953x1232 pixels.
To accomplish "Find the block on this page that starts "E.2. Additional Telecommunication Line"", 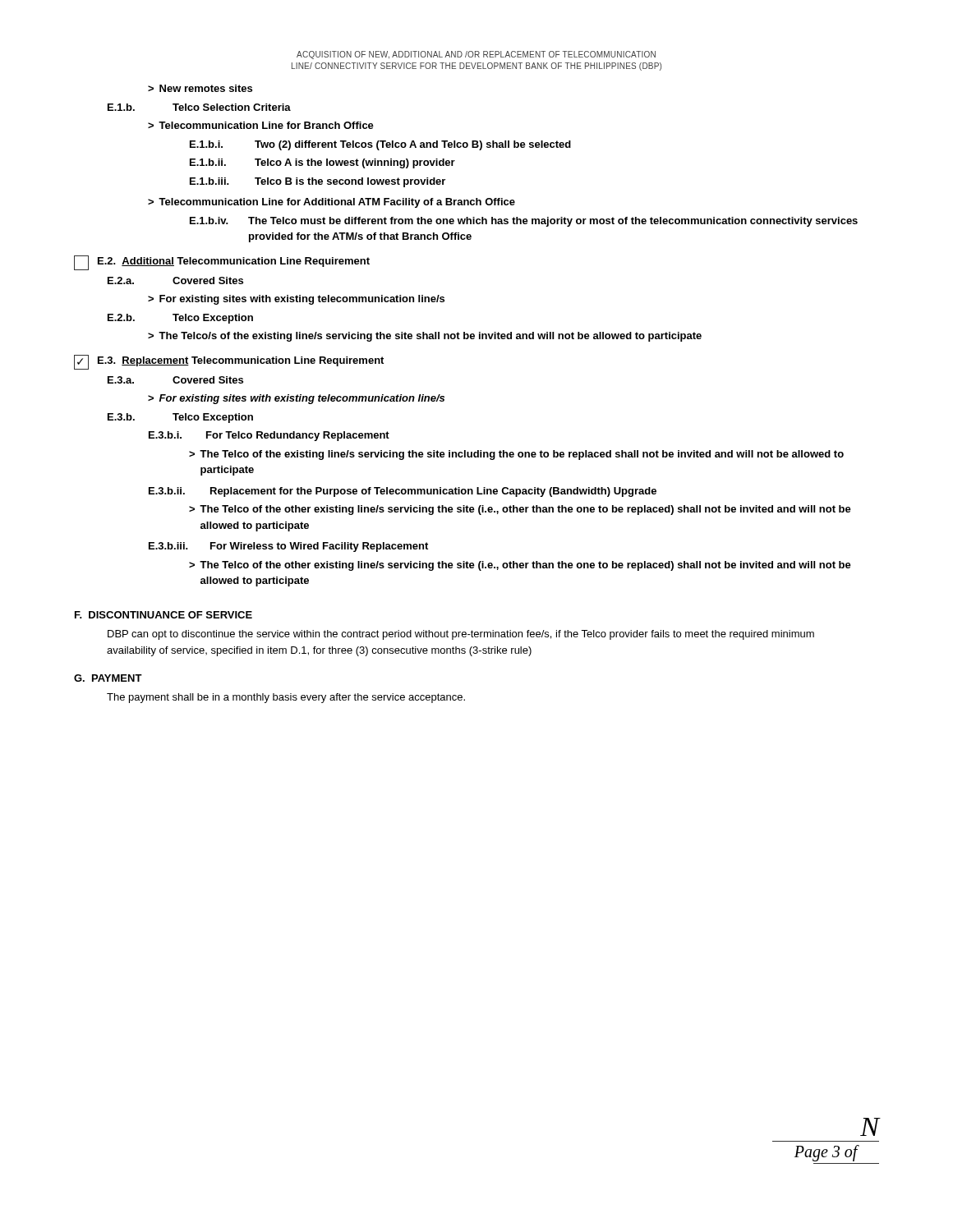I will pos(222,261).
